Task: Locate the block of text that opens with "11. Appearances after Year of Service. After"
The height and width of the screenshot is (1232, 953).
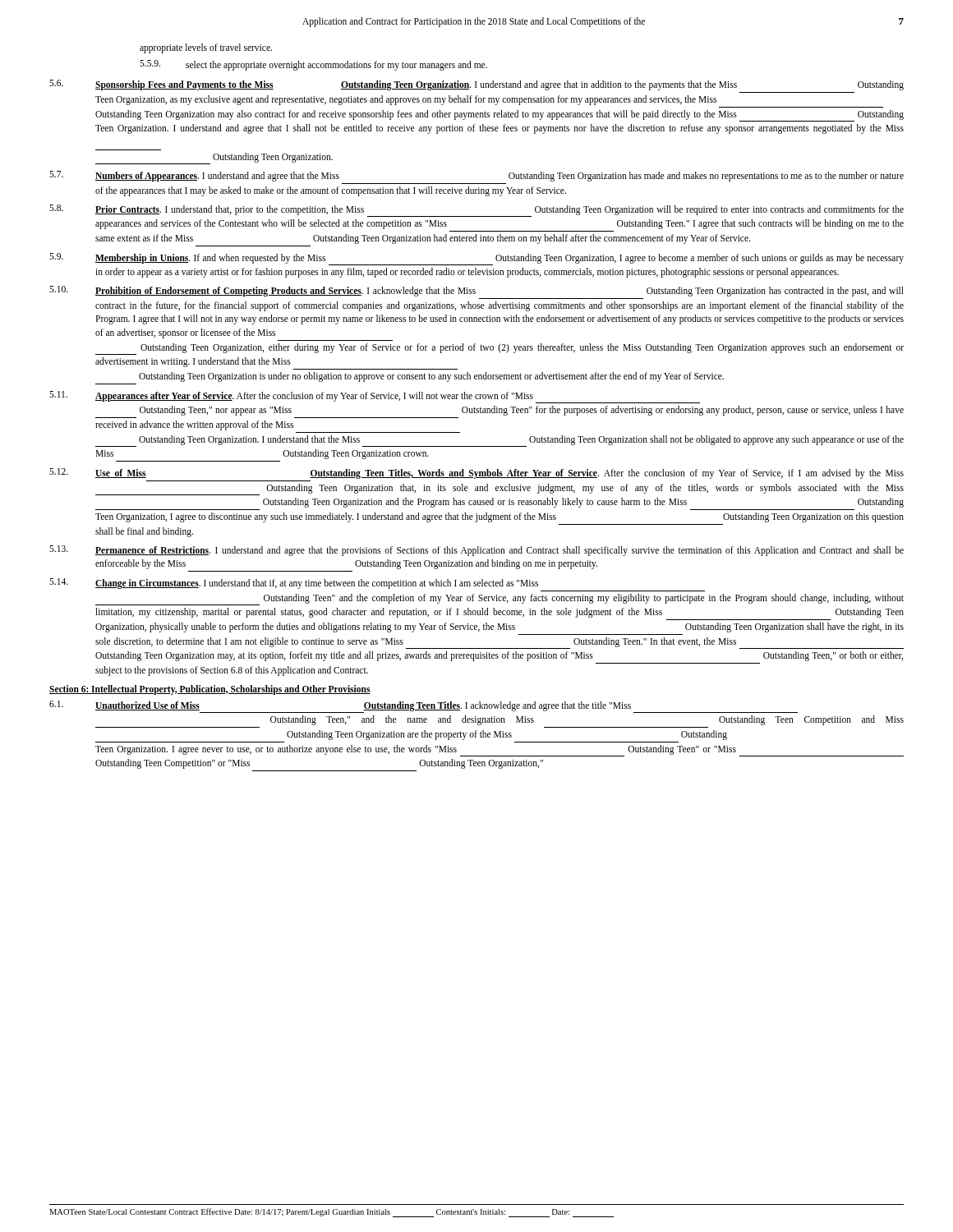Action: coord(375,397)
